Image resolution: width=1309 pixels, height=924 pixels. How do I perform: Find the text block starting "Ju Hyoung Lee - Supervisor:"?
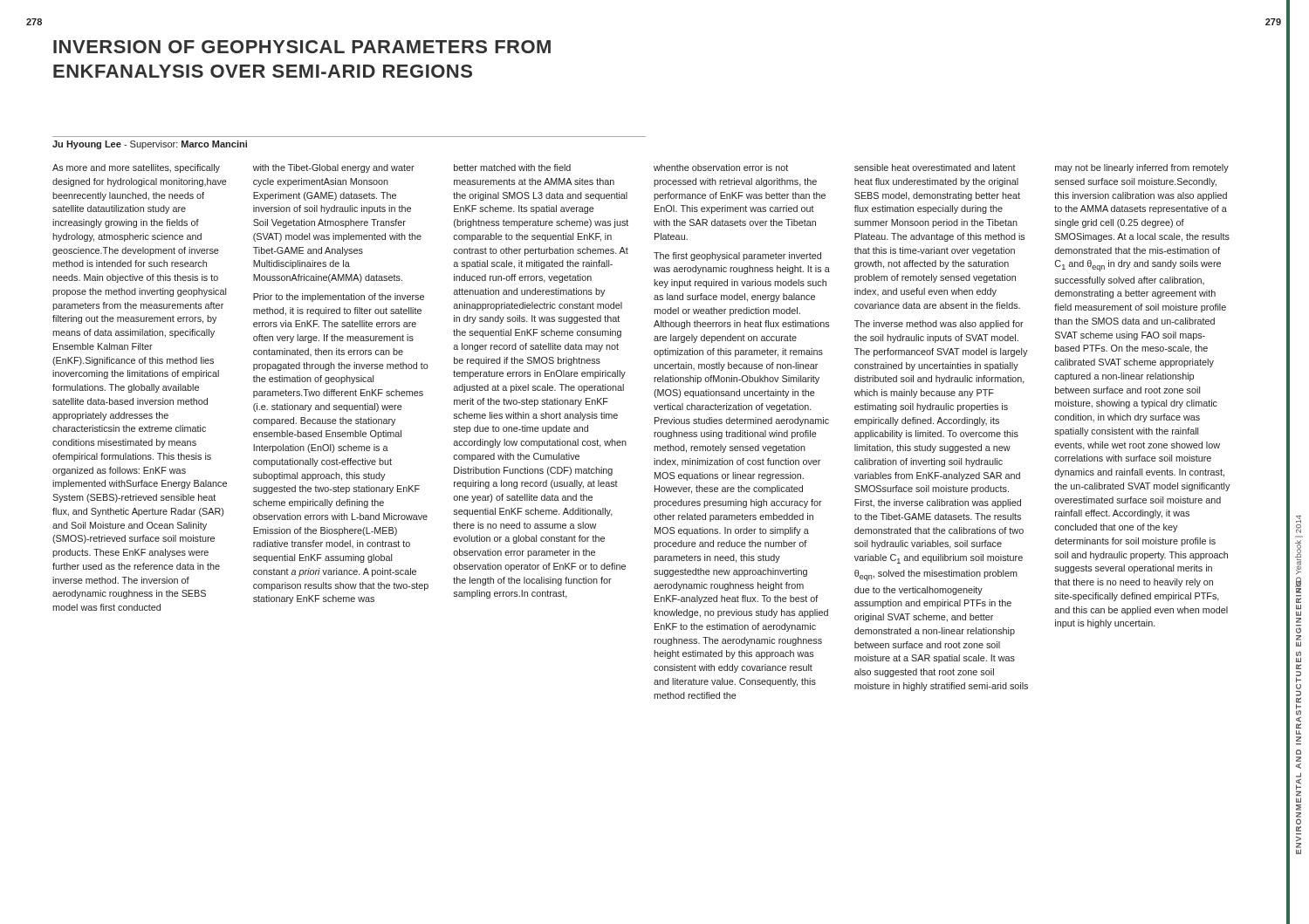[150, 144]
